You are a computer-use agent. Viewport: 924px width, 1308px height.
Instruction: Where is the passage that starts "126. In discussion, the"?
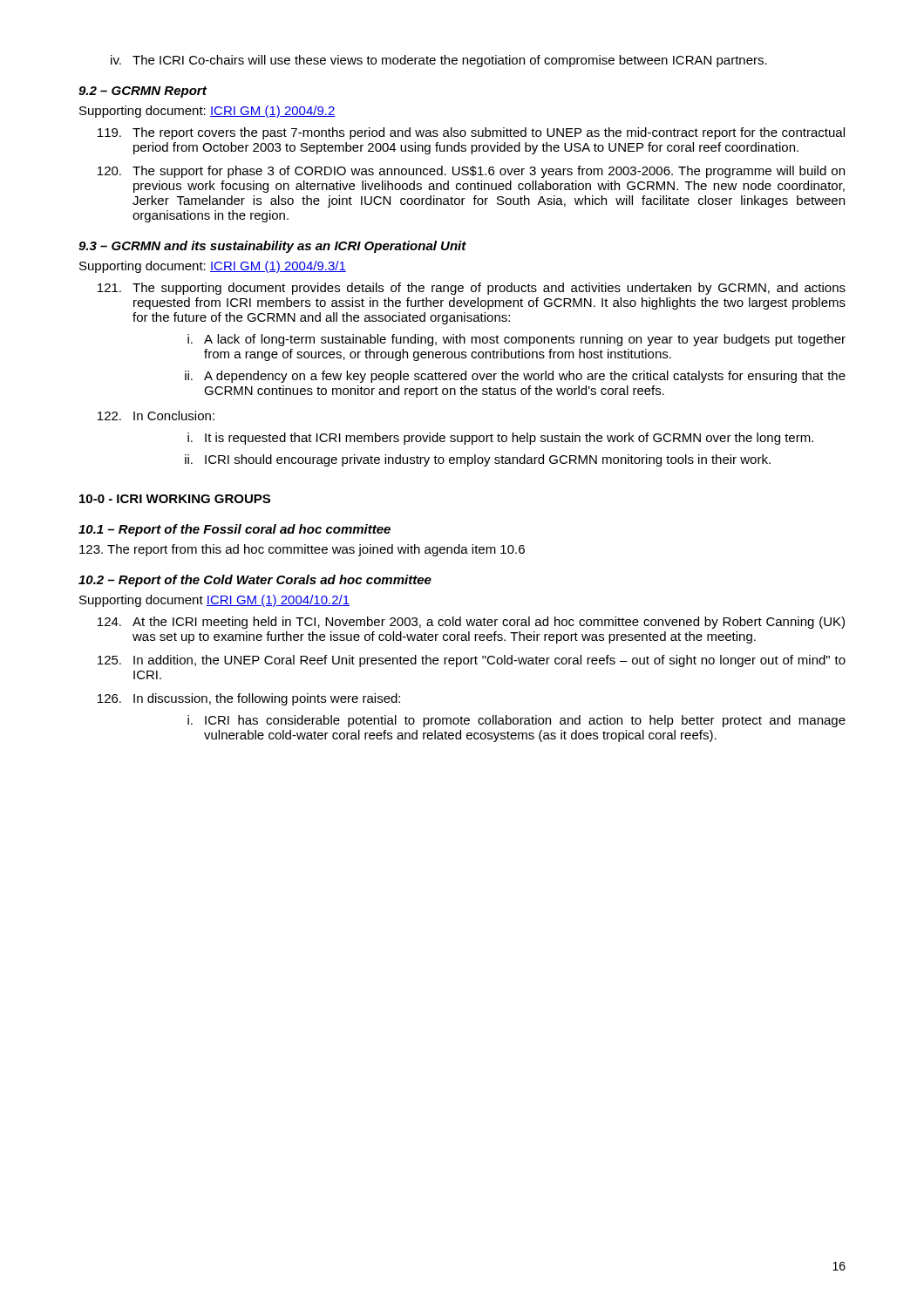(x=462, y=719)
